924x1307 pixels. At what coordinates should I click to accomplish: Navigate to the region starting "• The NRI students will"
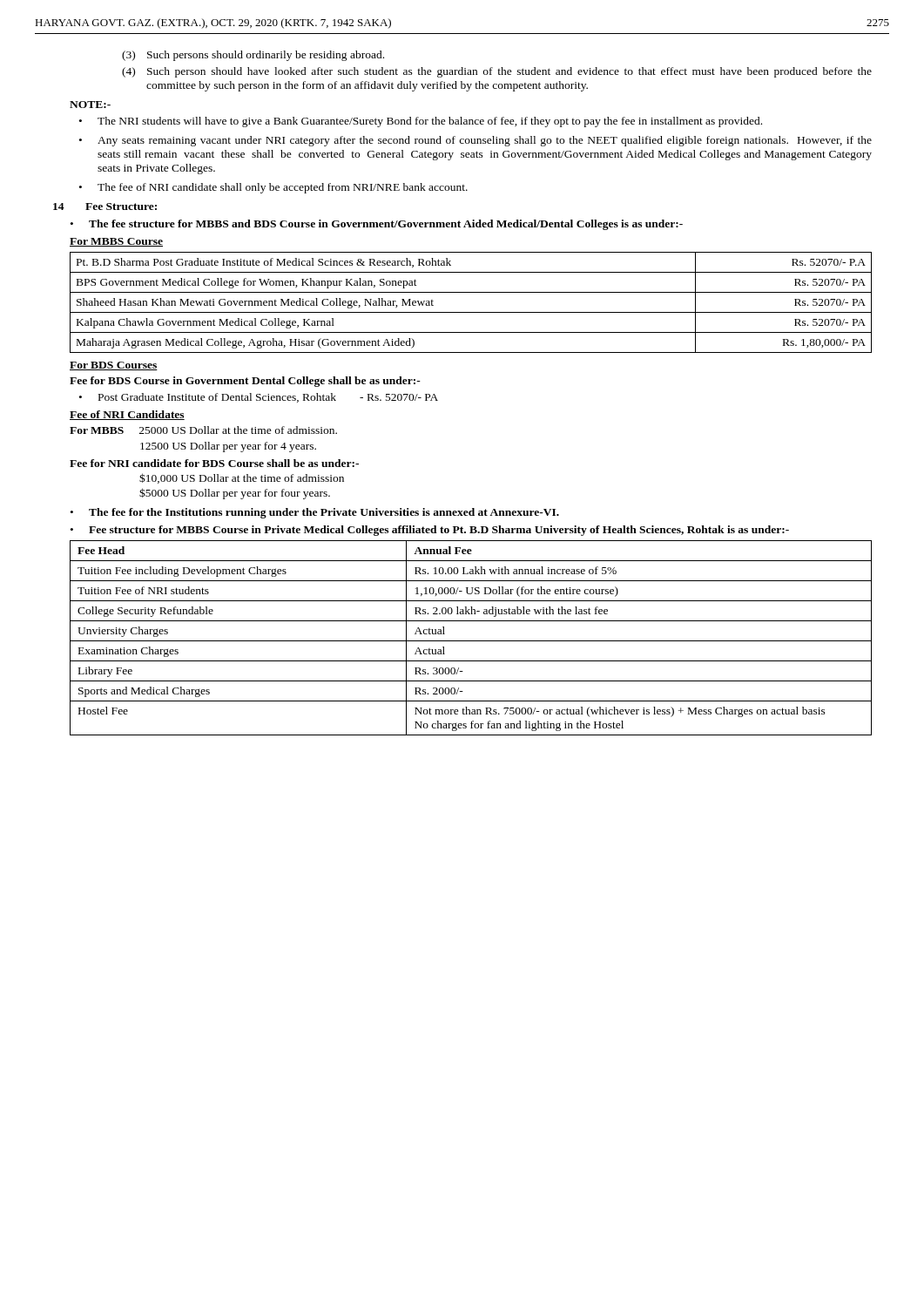point(475,121)
